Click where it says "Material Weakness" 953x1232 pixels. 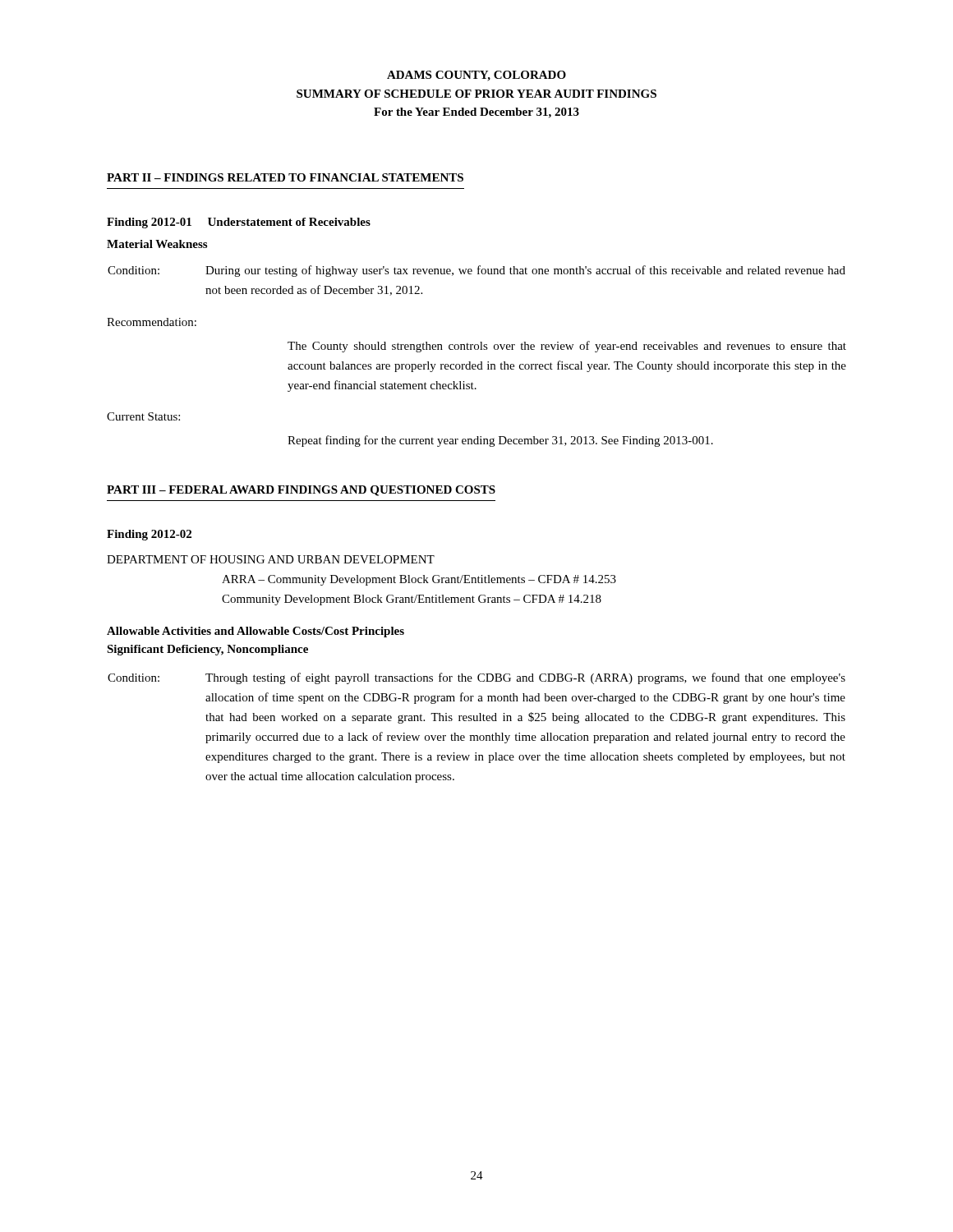pyautogui.click(x=157, y=244)
